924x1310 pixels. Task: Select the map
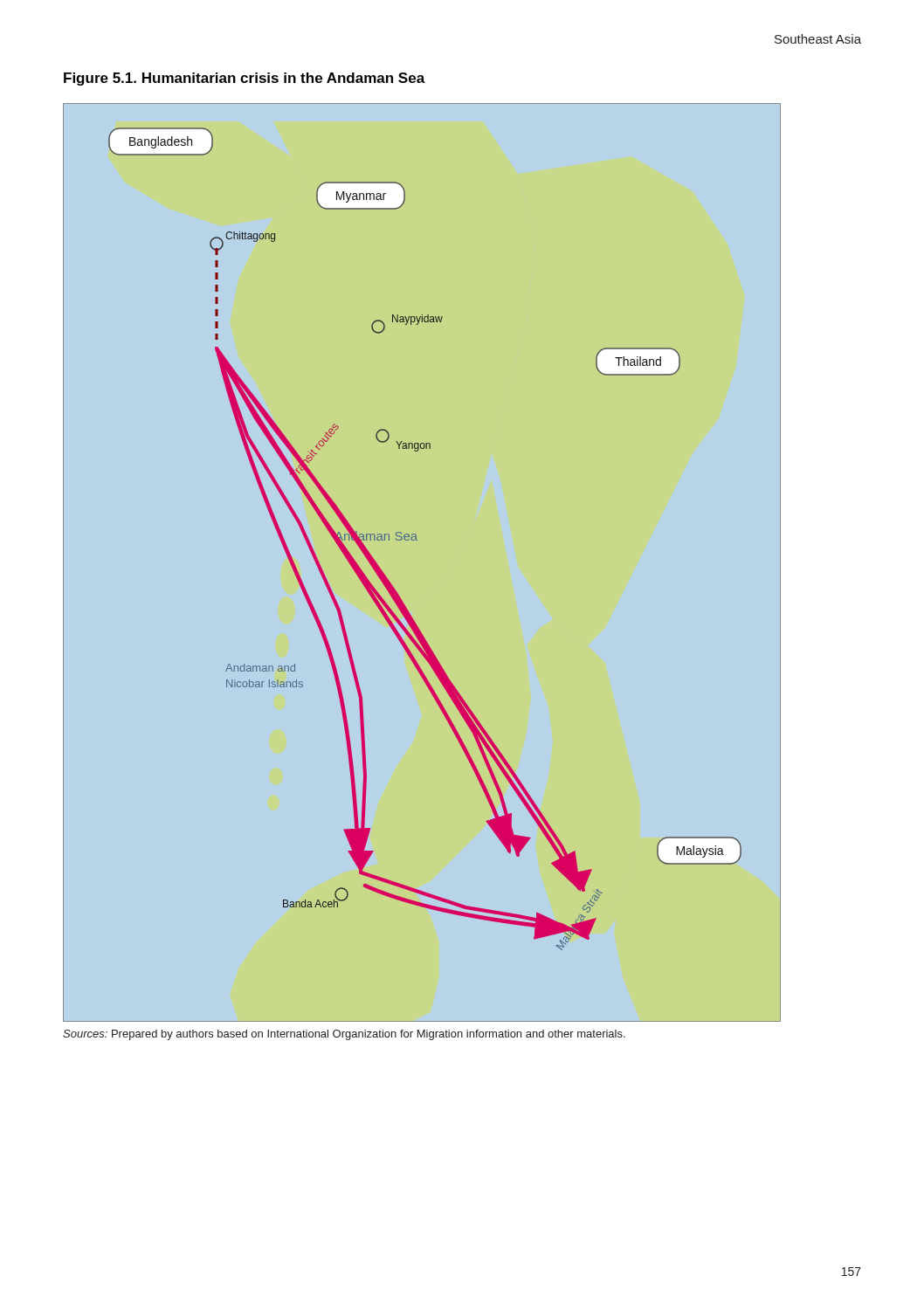(422, 562)
